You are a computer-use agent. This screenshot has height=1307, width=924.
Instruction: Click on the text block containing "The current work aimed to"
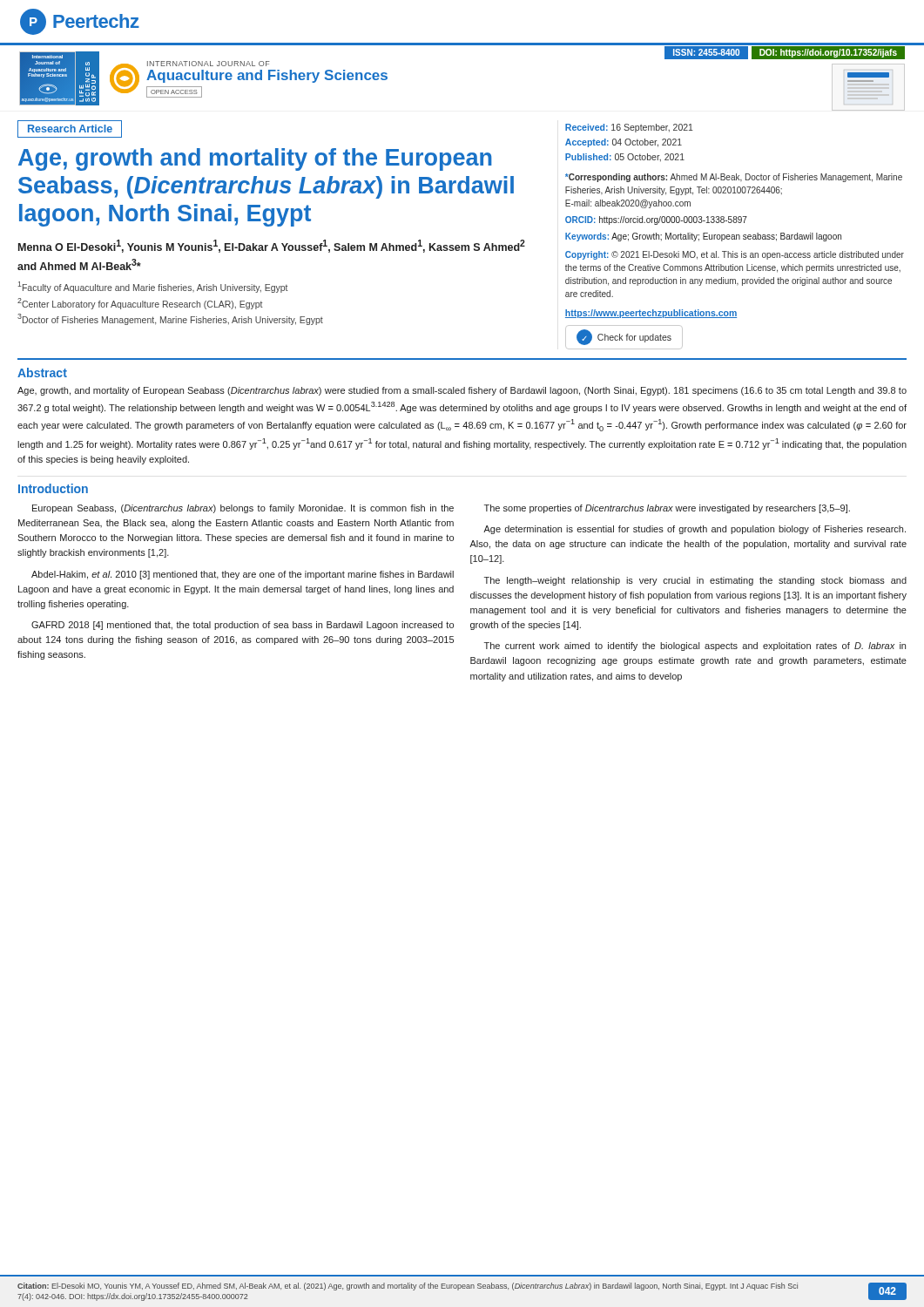(688, 661)
